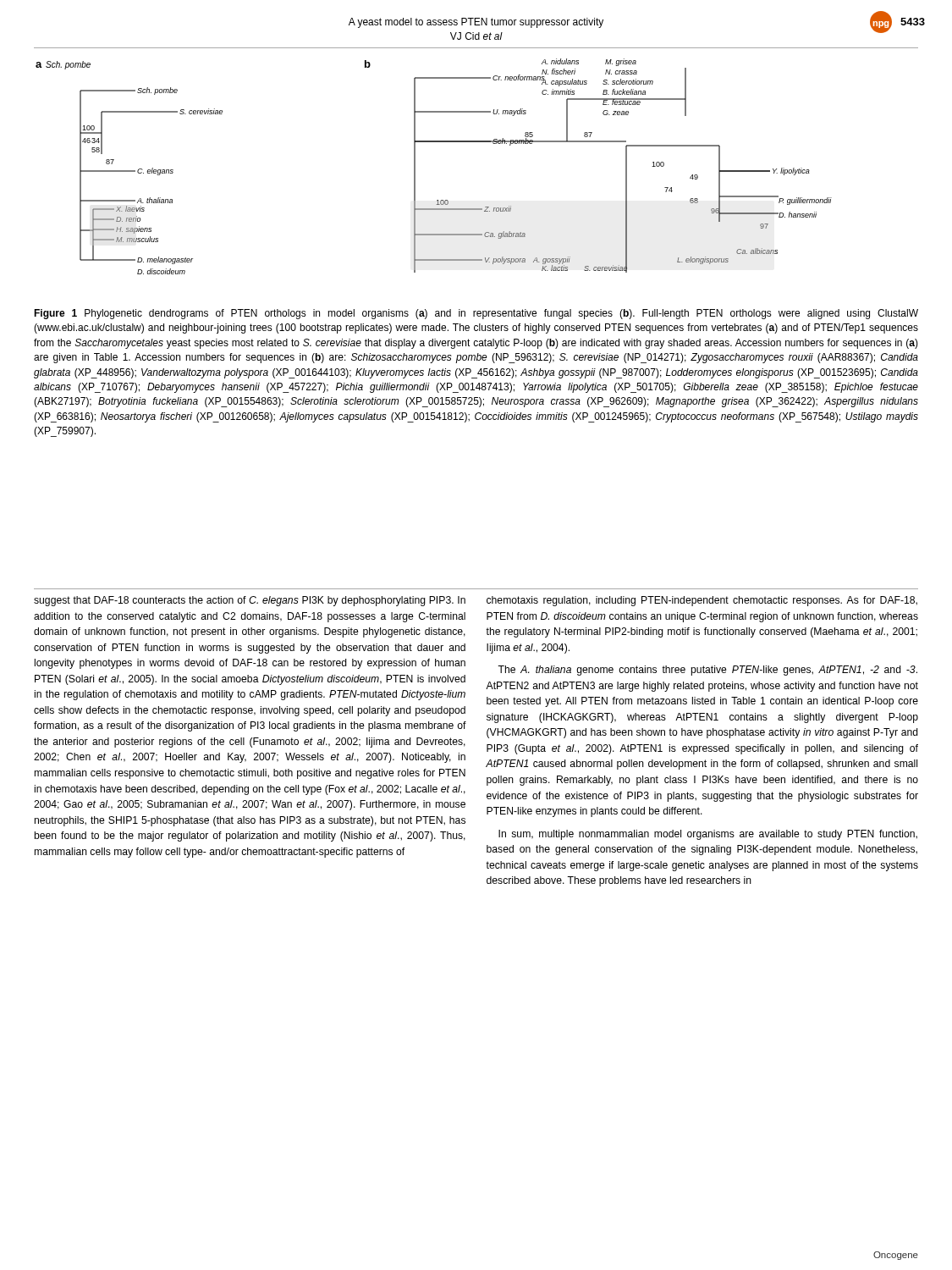Click a caption

click(x=476, y=373)
